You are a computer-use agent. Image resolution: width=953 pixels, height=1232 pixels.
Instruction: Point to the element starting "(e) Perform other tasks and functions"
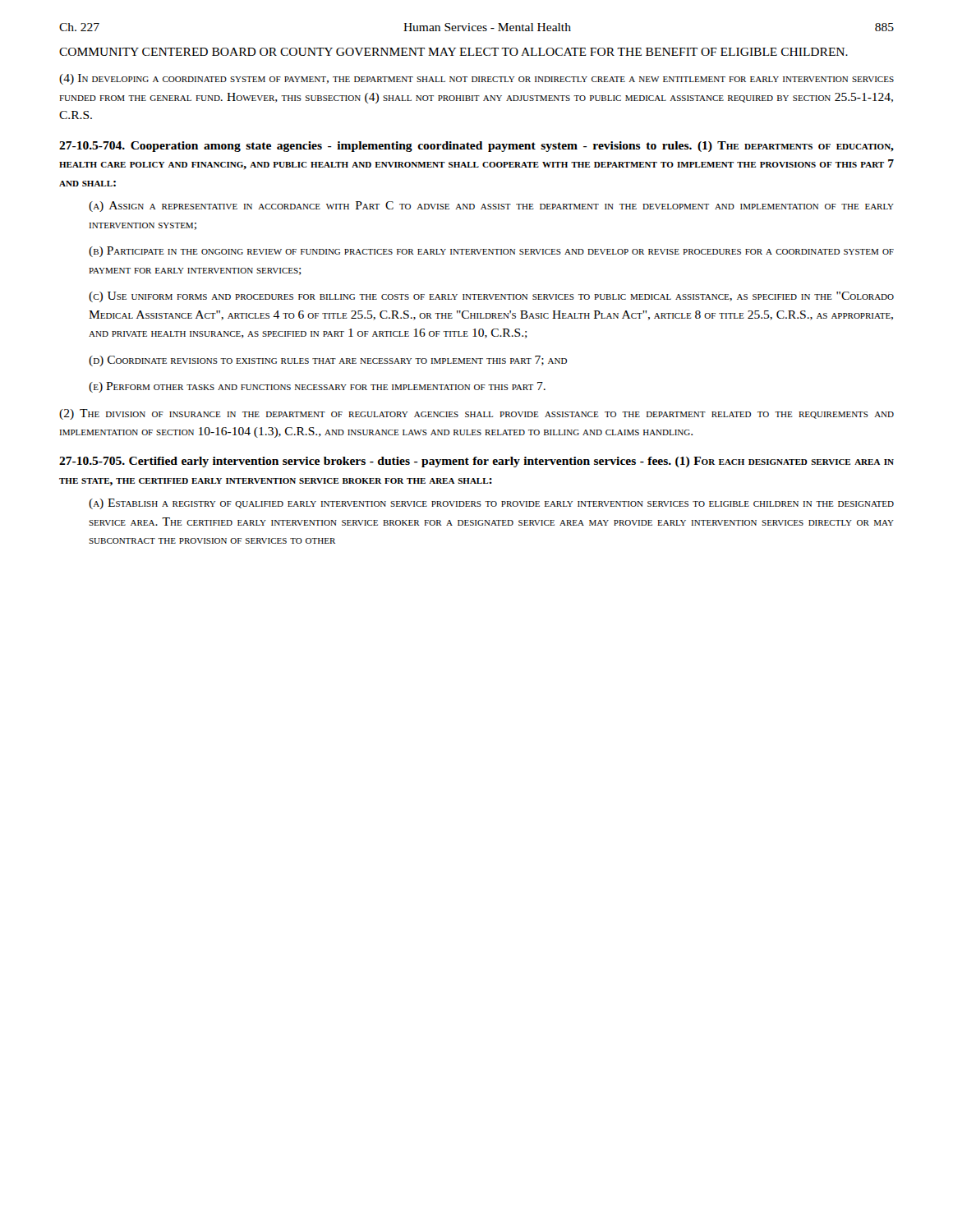[x=476, y=386]
